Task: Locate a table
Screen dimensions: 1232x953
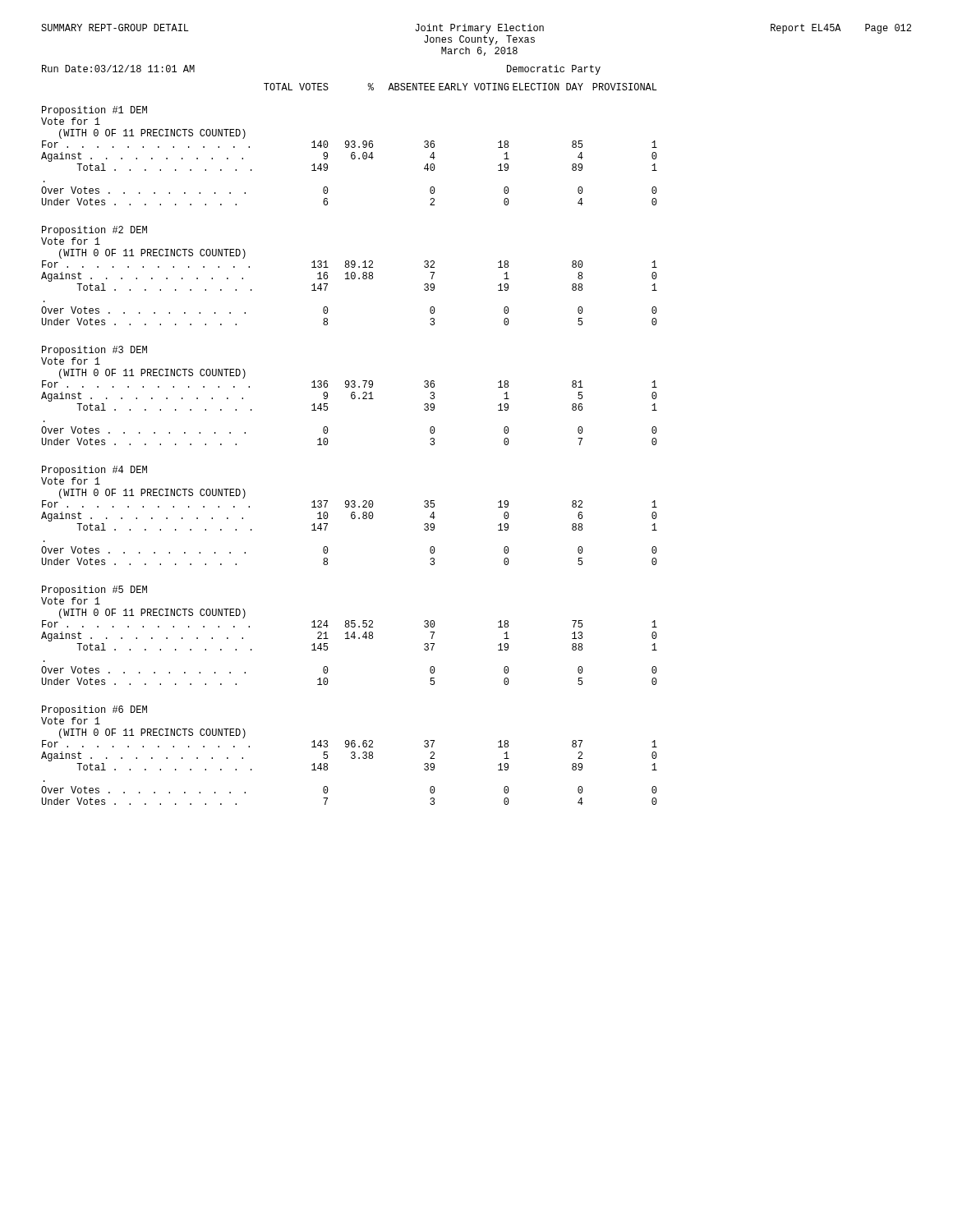Action: click(x=476, y=445)
